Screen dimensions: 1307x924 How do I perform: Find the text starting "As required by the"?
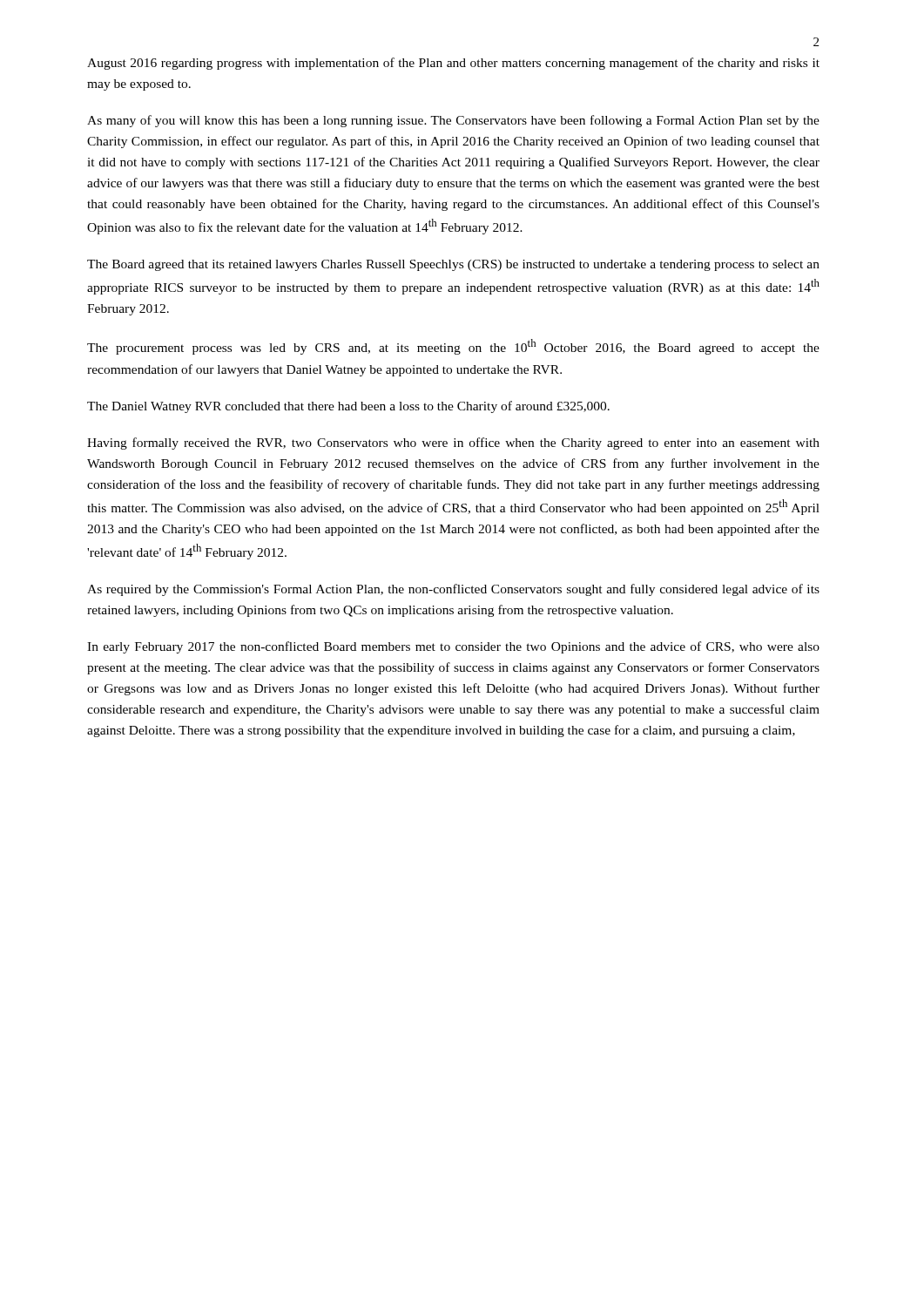click(x=453, y=599)
